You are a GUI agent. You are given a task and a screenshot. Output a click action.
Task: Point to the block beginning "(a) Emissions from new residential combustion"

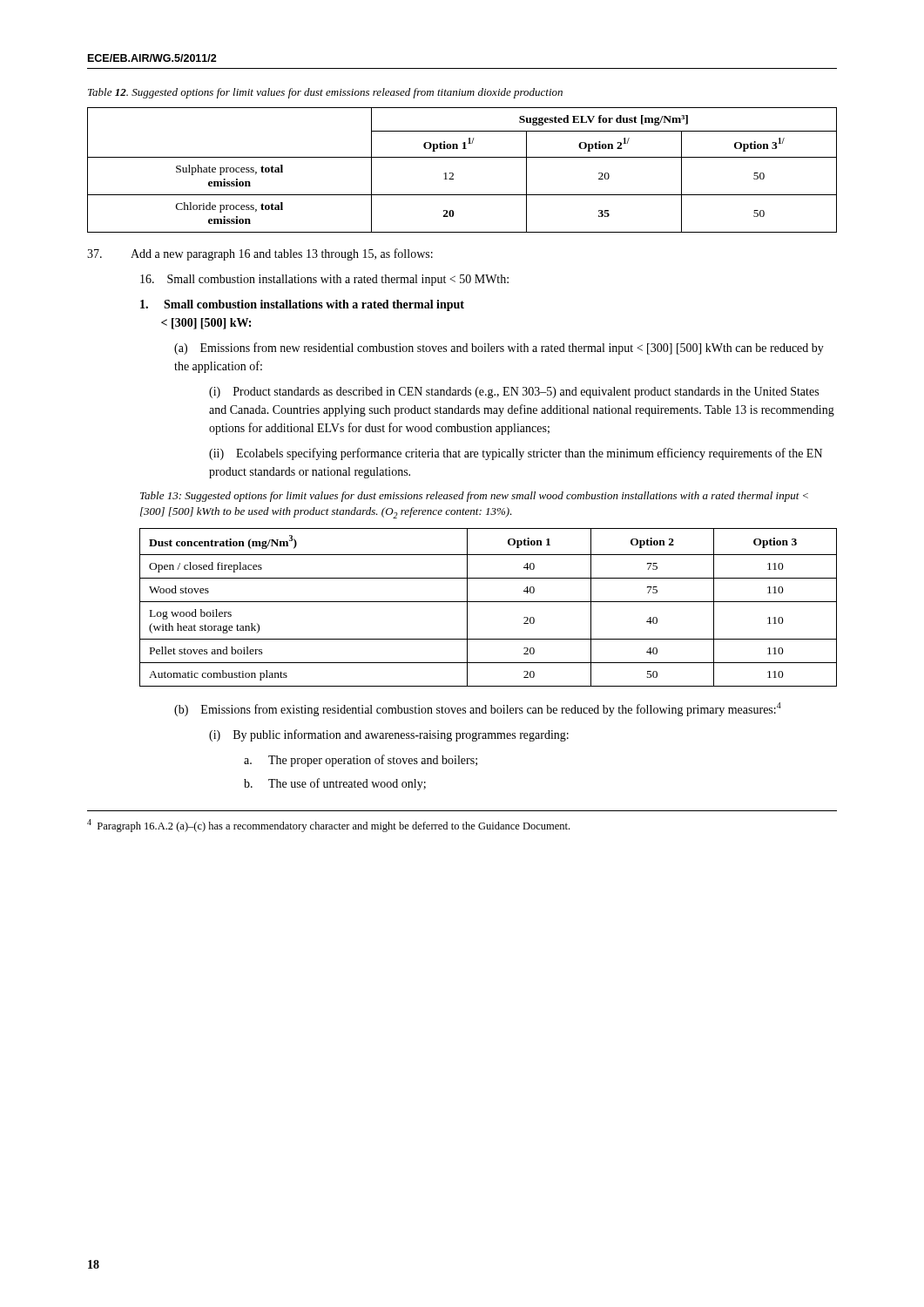tap(499, 357)
